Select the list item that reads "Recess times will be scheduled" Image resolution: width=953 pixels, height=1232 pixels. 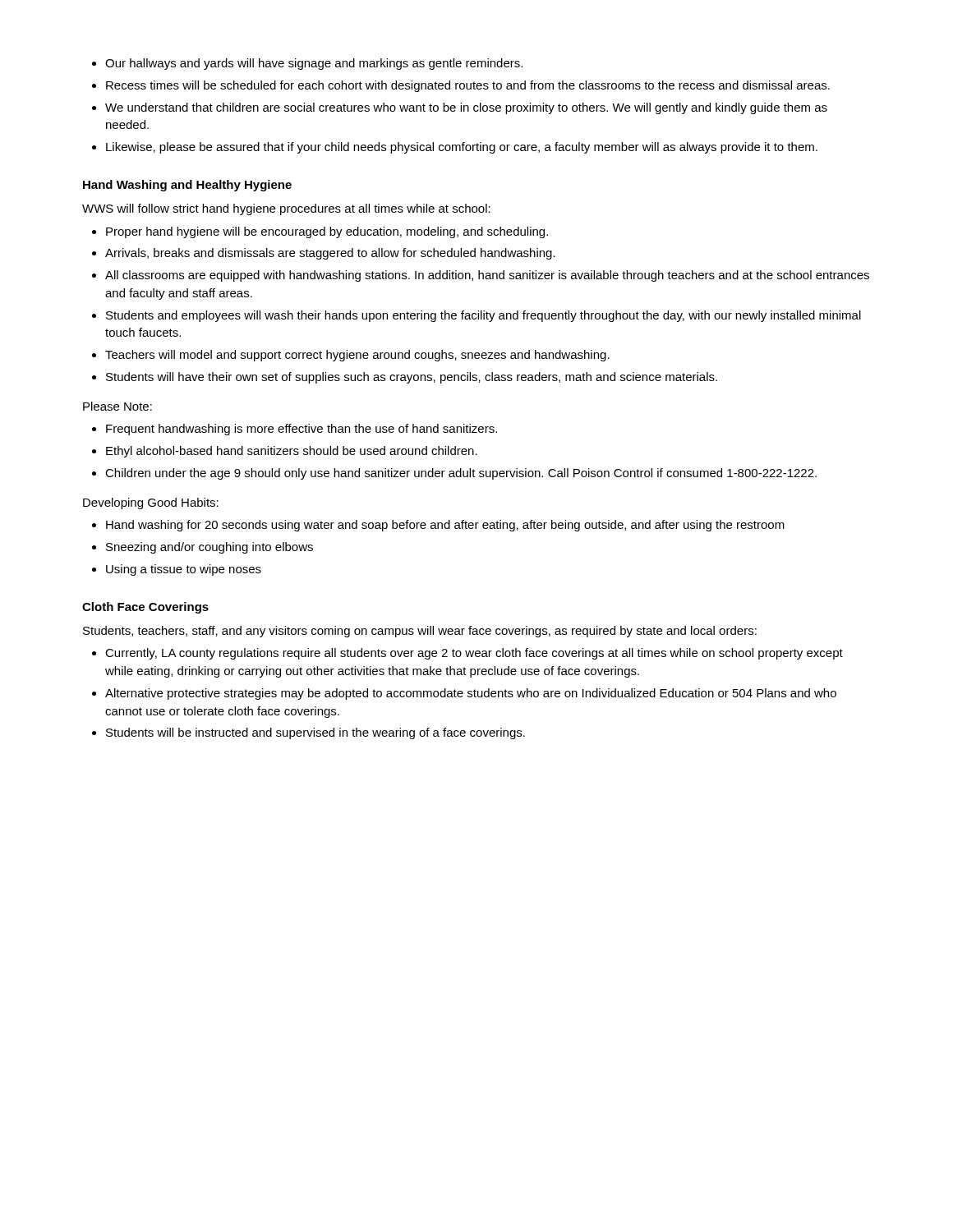(468, 85)
